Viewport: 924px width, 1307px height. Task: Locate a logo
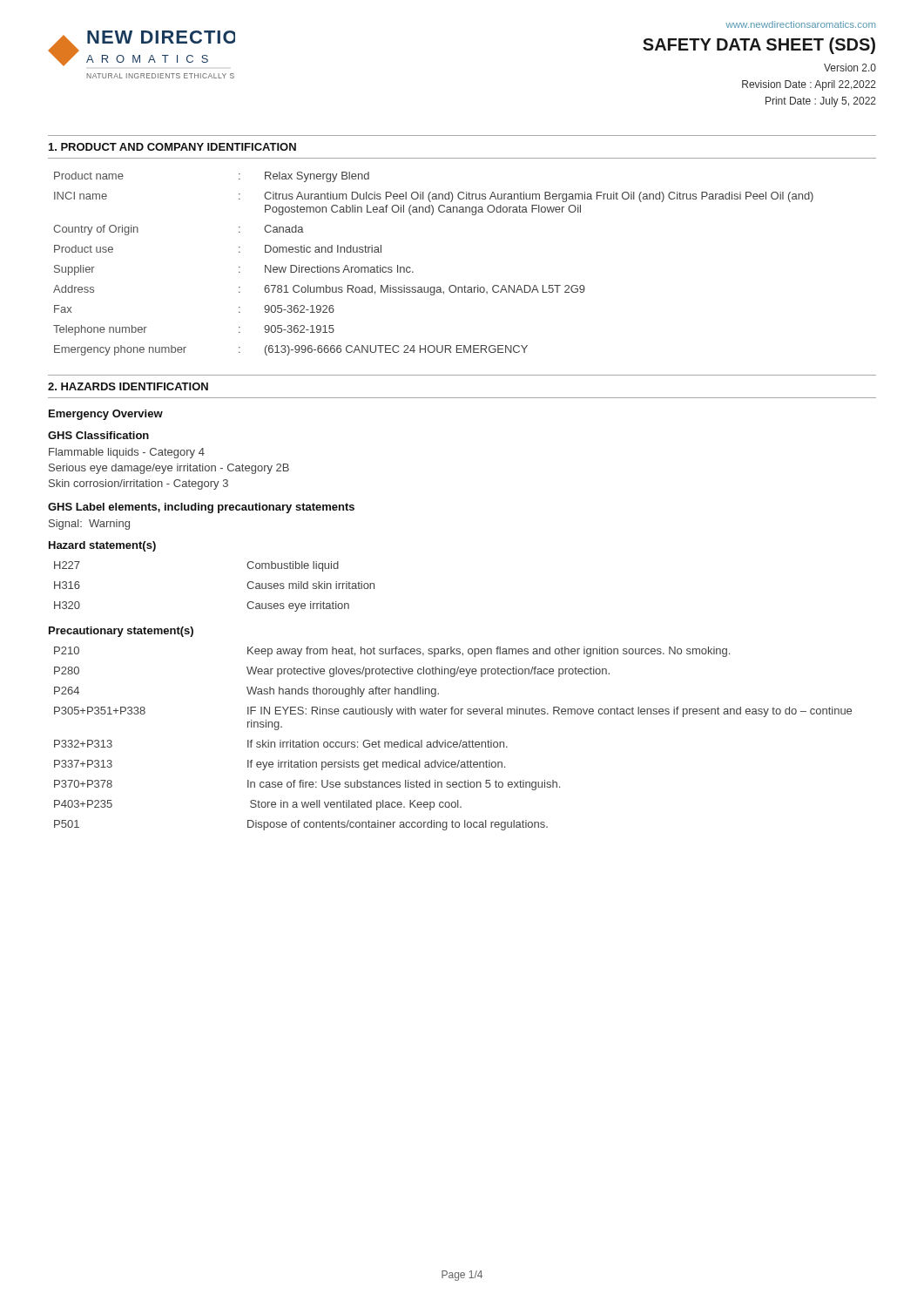coord(142,52)
